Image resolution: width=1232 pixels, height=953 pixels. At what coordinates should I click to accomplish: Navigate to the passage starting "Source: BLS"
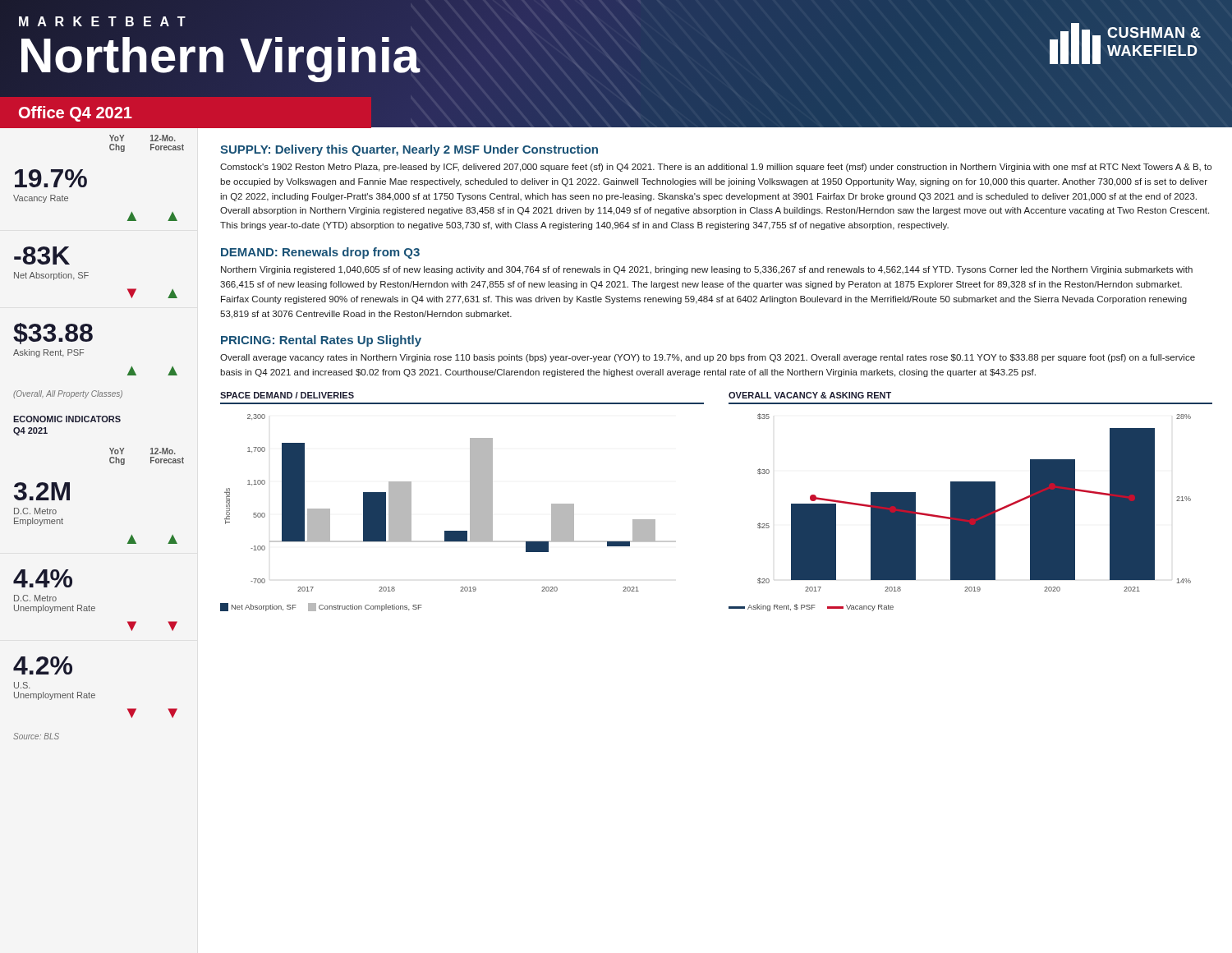point(36,736)
